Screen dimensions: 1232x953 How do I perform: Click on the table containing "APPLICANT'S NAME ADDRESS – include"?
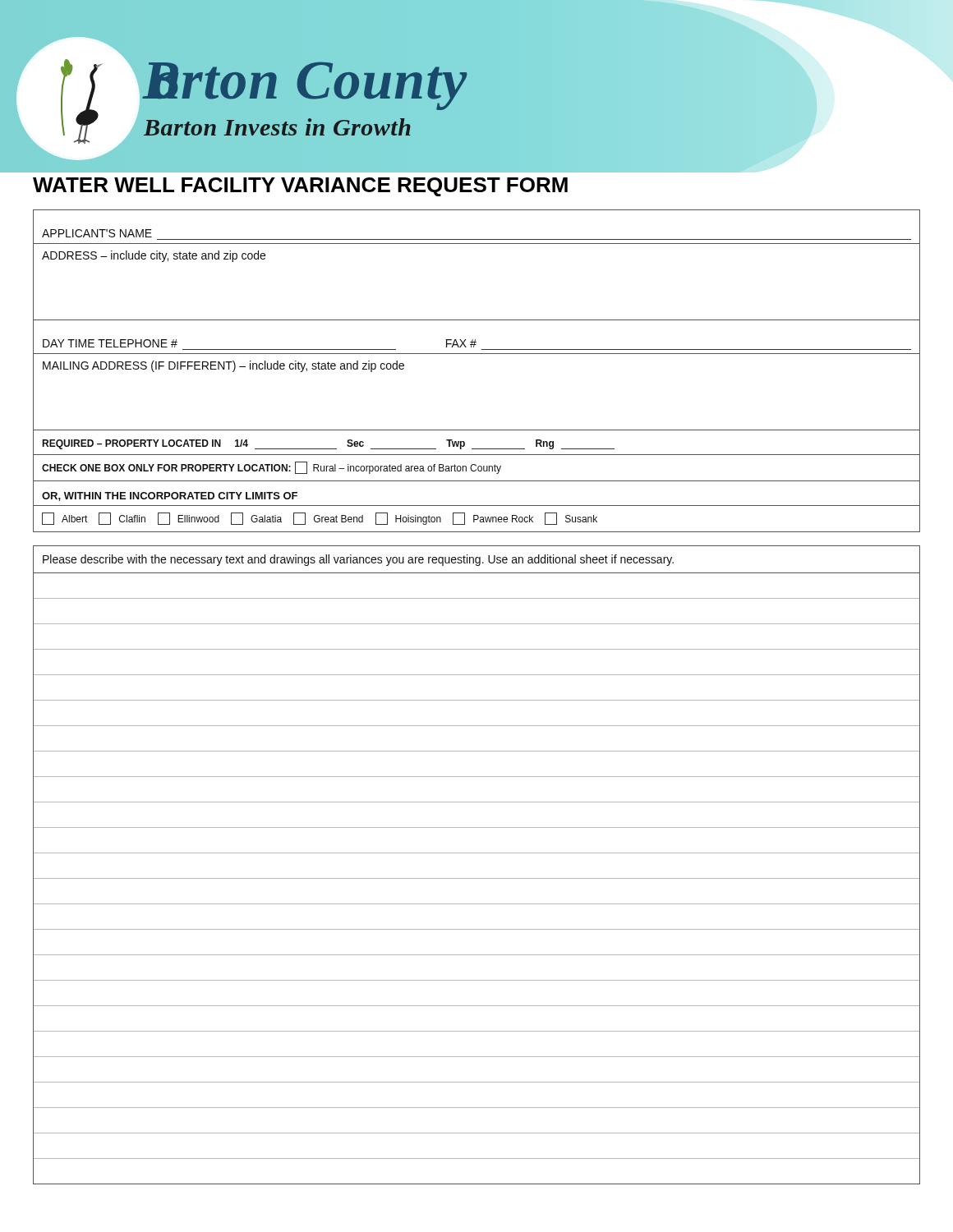[x=476, y=371]
